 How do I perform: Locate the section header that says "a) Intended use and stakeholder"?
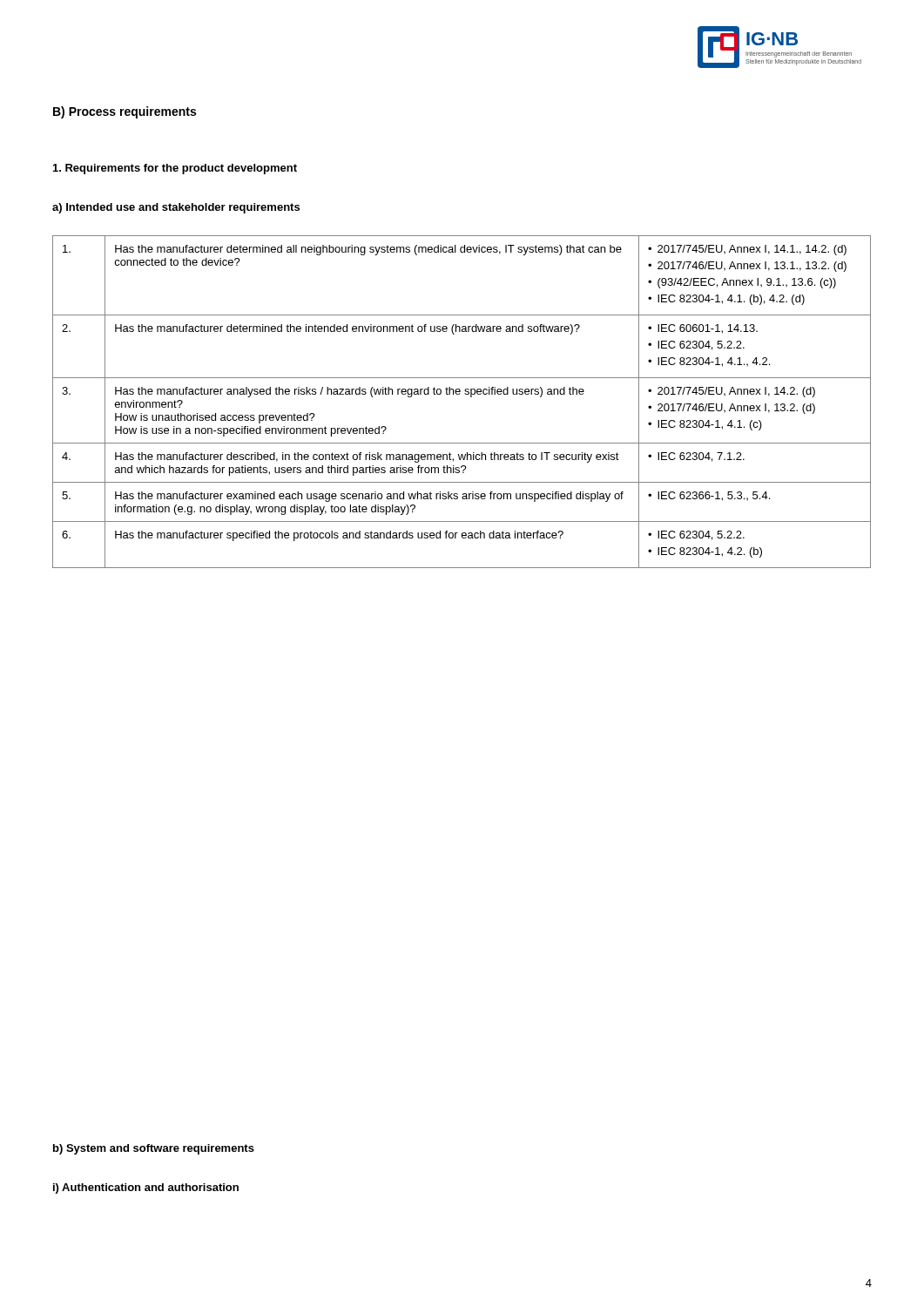(176, 207)
